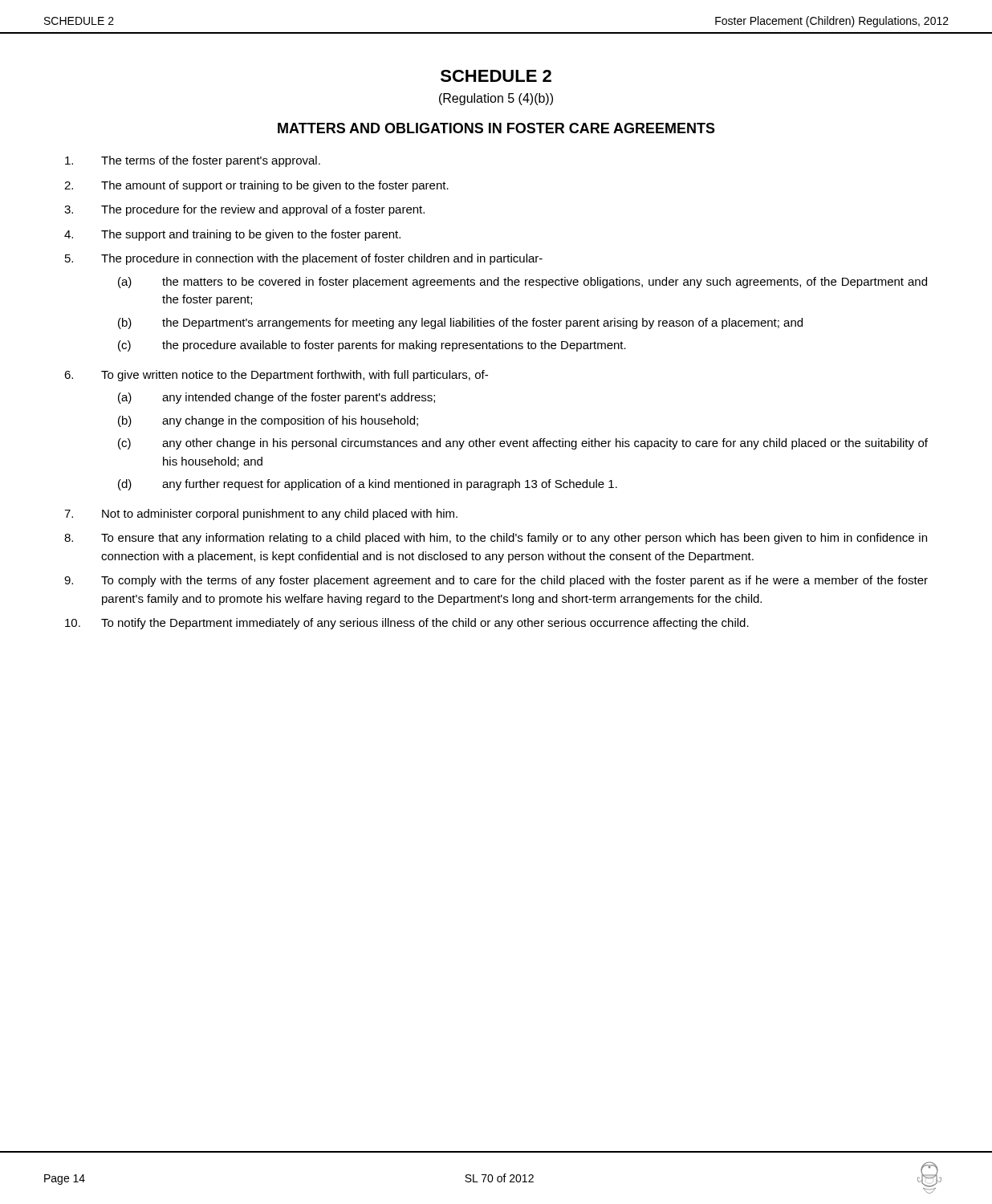992x1204 pixels.
Task: Locate the text "(Regulation 5 (4)(b))"
Action: click(x=496, y=98)
